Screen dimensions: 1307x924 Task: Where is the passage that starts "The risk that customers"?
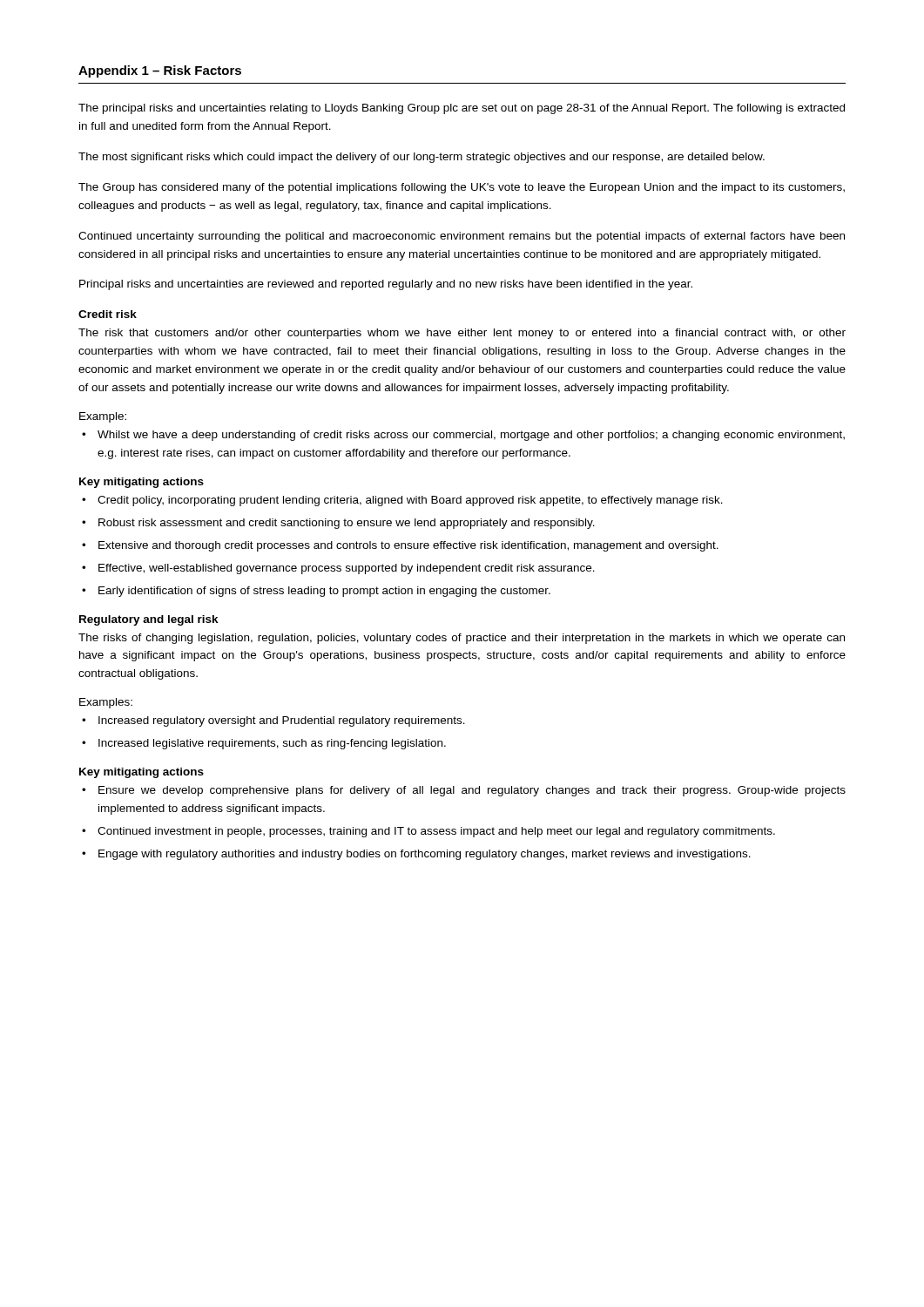(462, 360)
